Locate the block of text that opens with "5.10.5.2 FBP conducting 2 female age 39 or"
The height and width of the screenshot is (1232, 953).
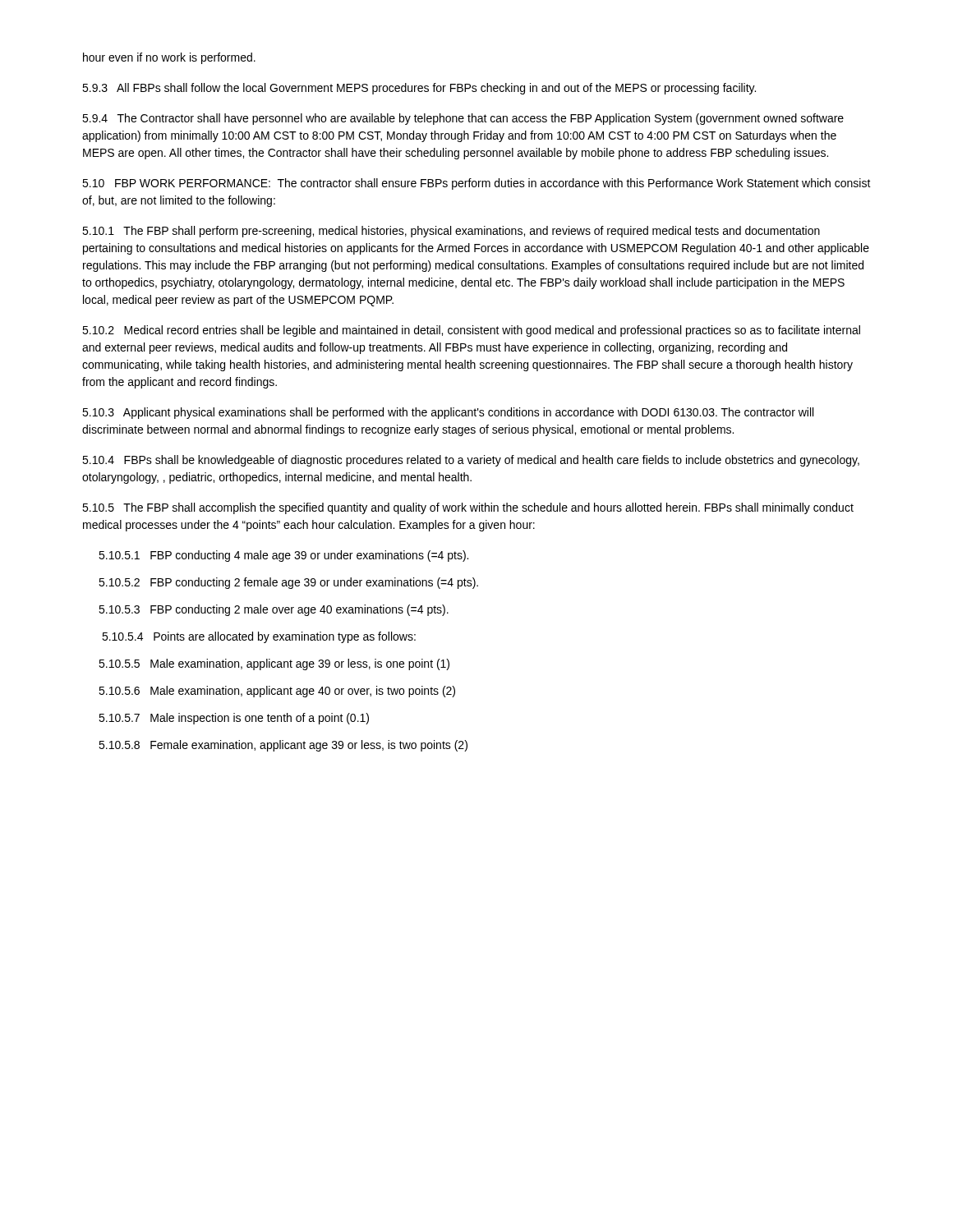[x=289, y=582]
